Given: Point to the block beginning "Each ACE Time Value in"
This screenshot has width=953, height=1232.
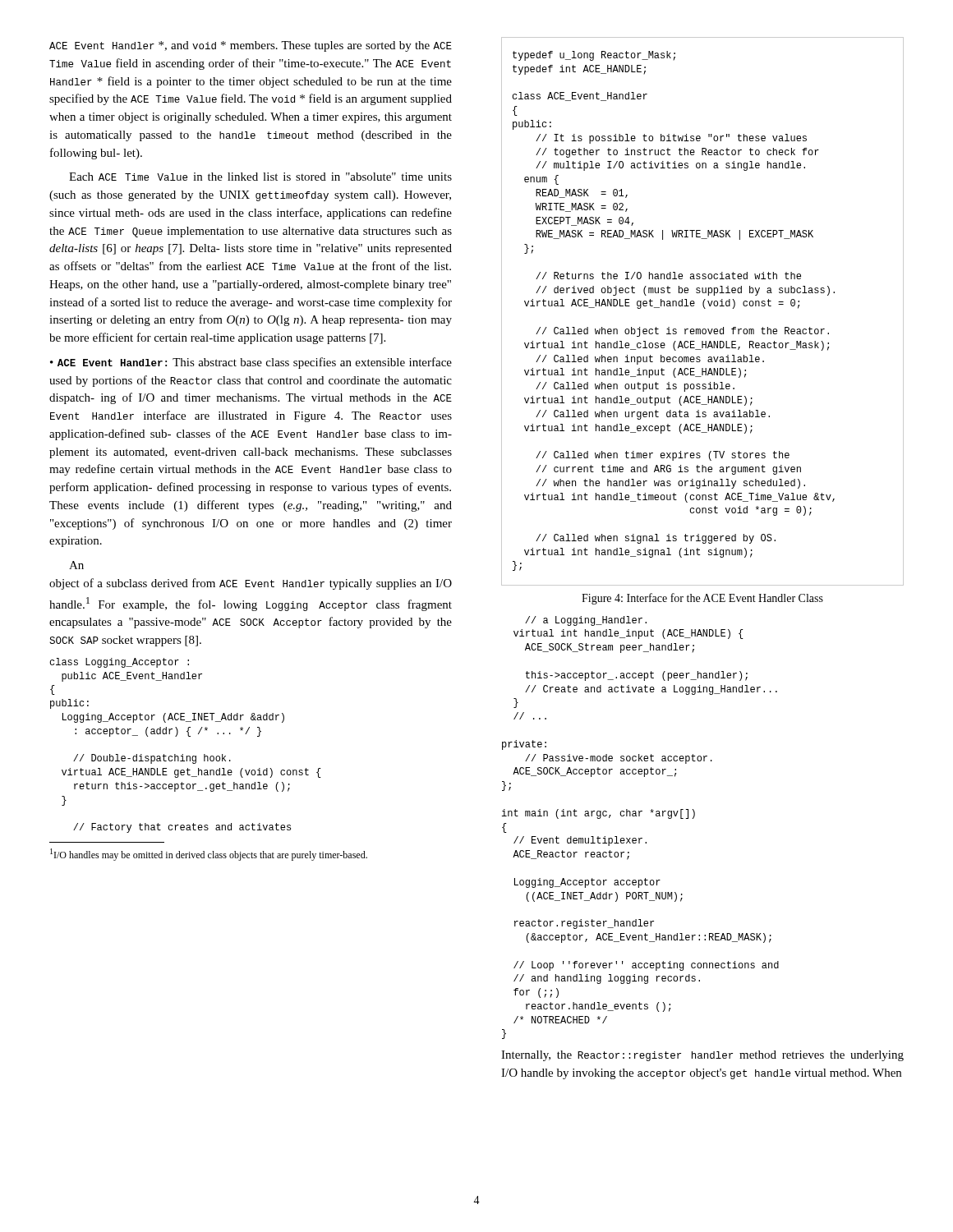Looking at the screenshot, I should (251, 258).
